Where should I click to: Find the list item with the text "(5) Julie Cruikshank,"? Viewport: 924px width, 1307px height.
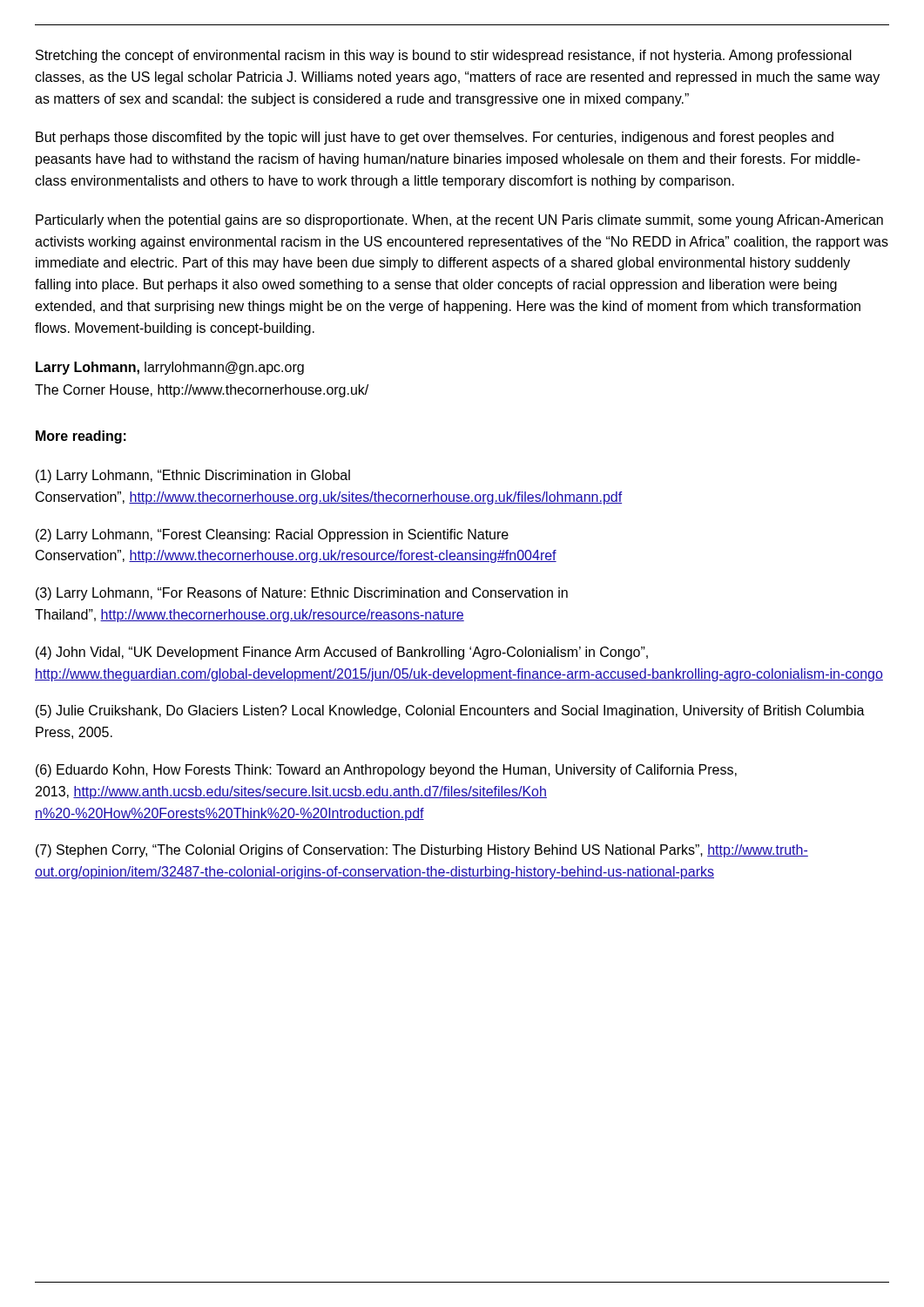tap(450, 722)
